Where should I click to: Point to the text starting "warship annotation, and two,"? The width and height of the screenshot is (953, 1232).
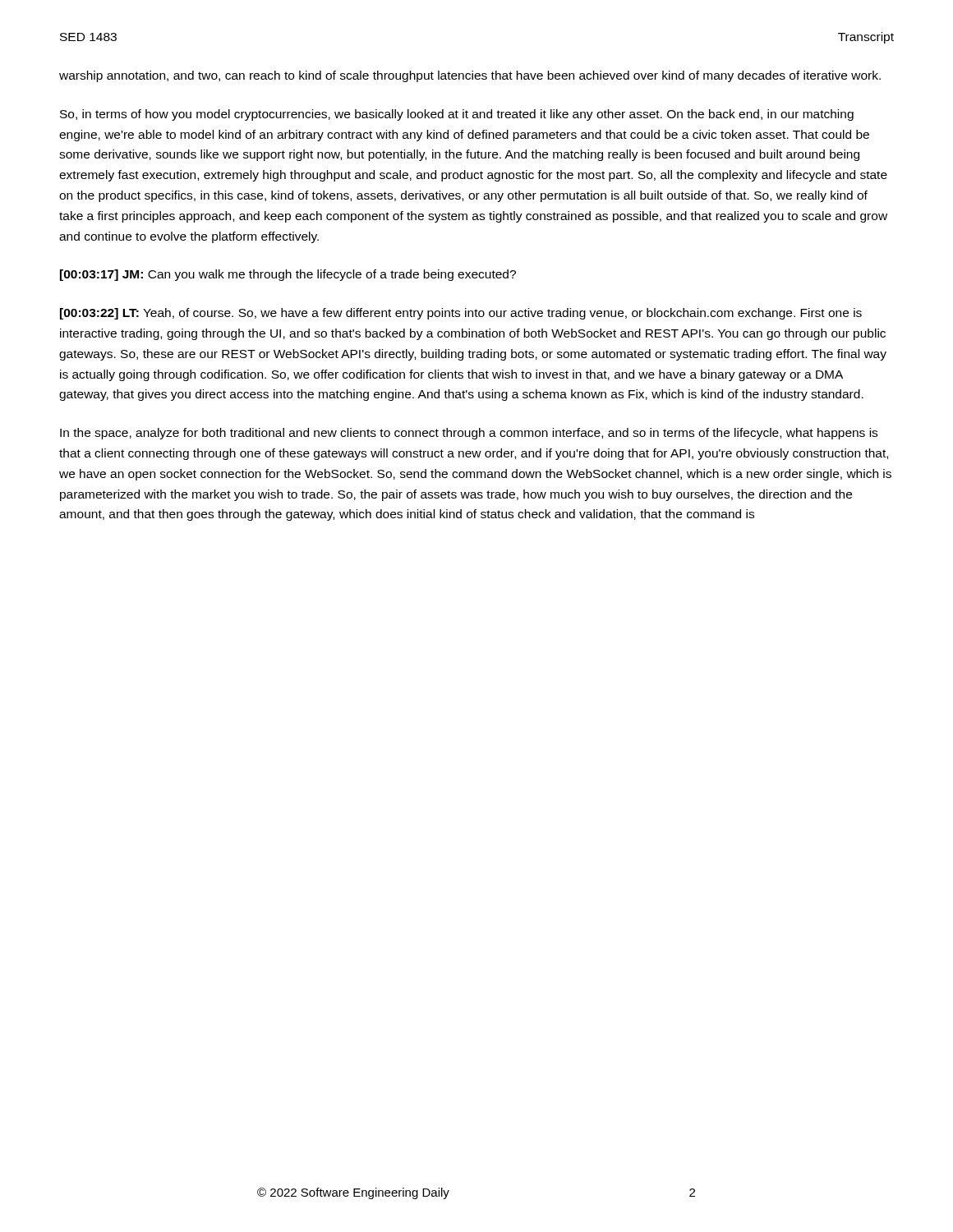470,75
